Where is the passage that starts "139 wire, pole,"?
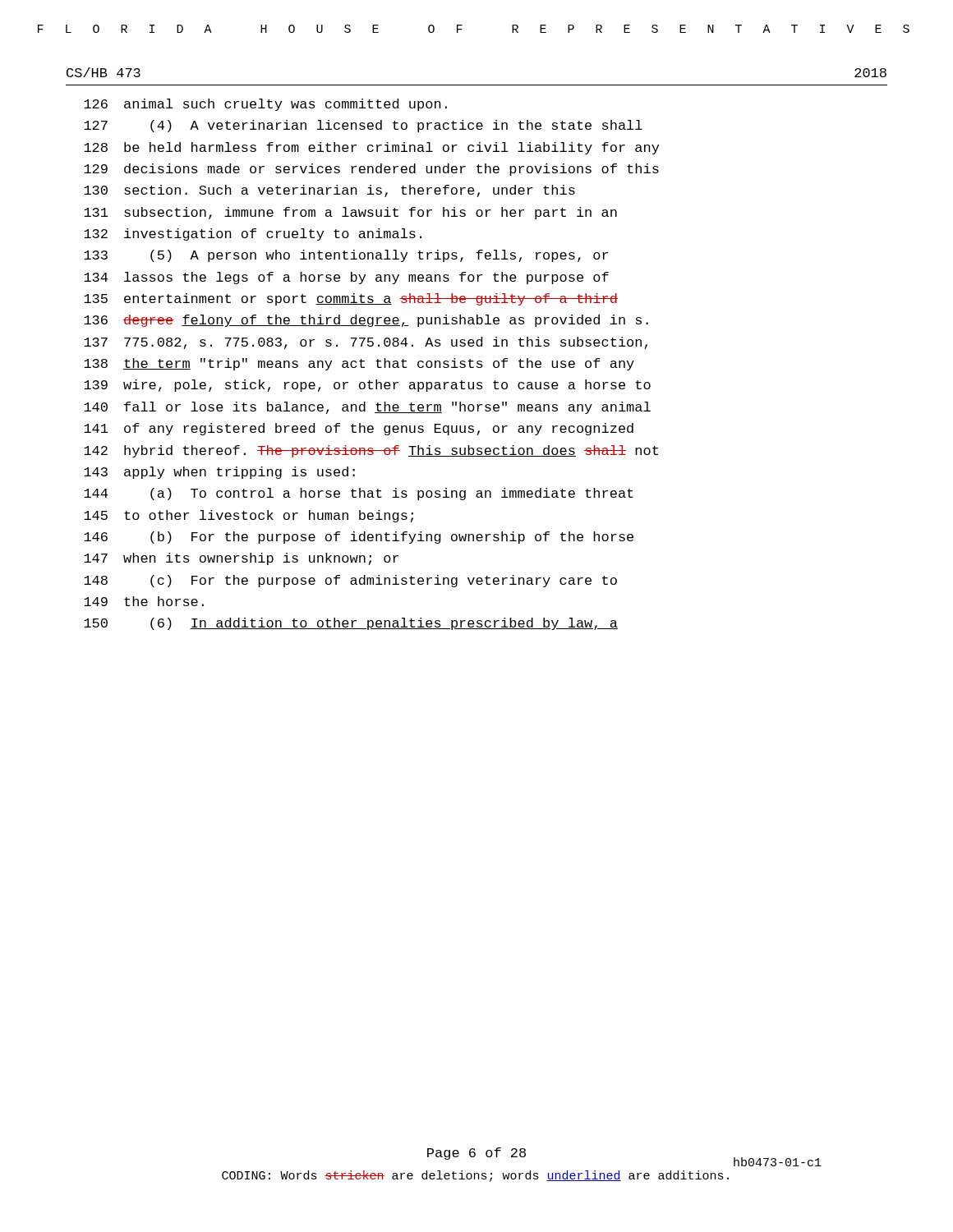 476,387
